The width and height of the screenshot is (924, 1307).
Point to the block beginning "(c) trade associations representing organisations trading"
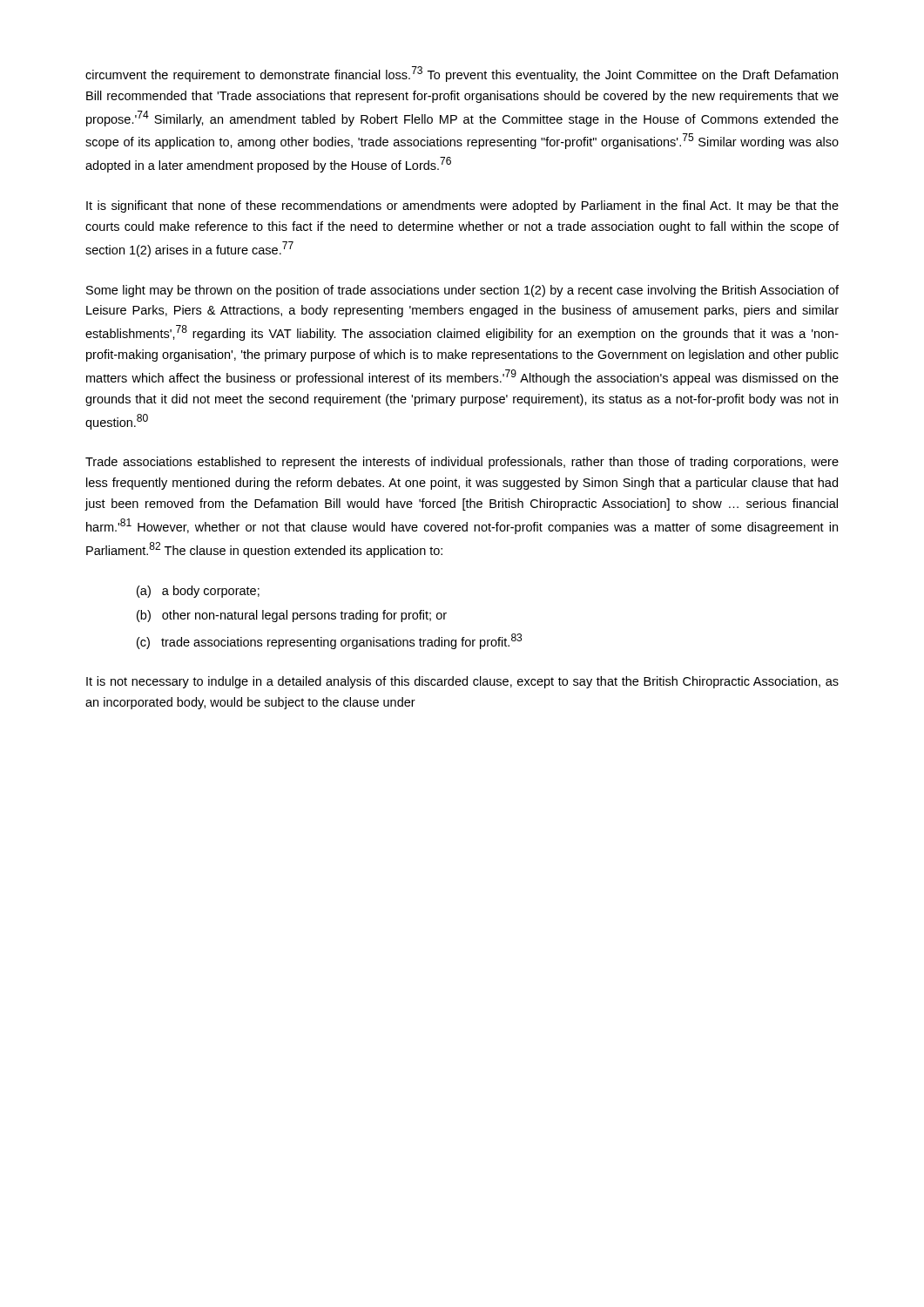pyautogui.click(x=329, y=640)
